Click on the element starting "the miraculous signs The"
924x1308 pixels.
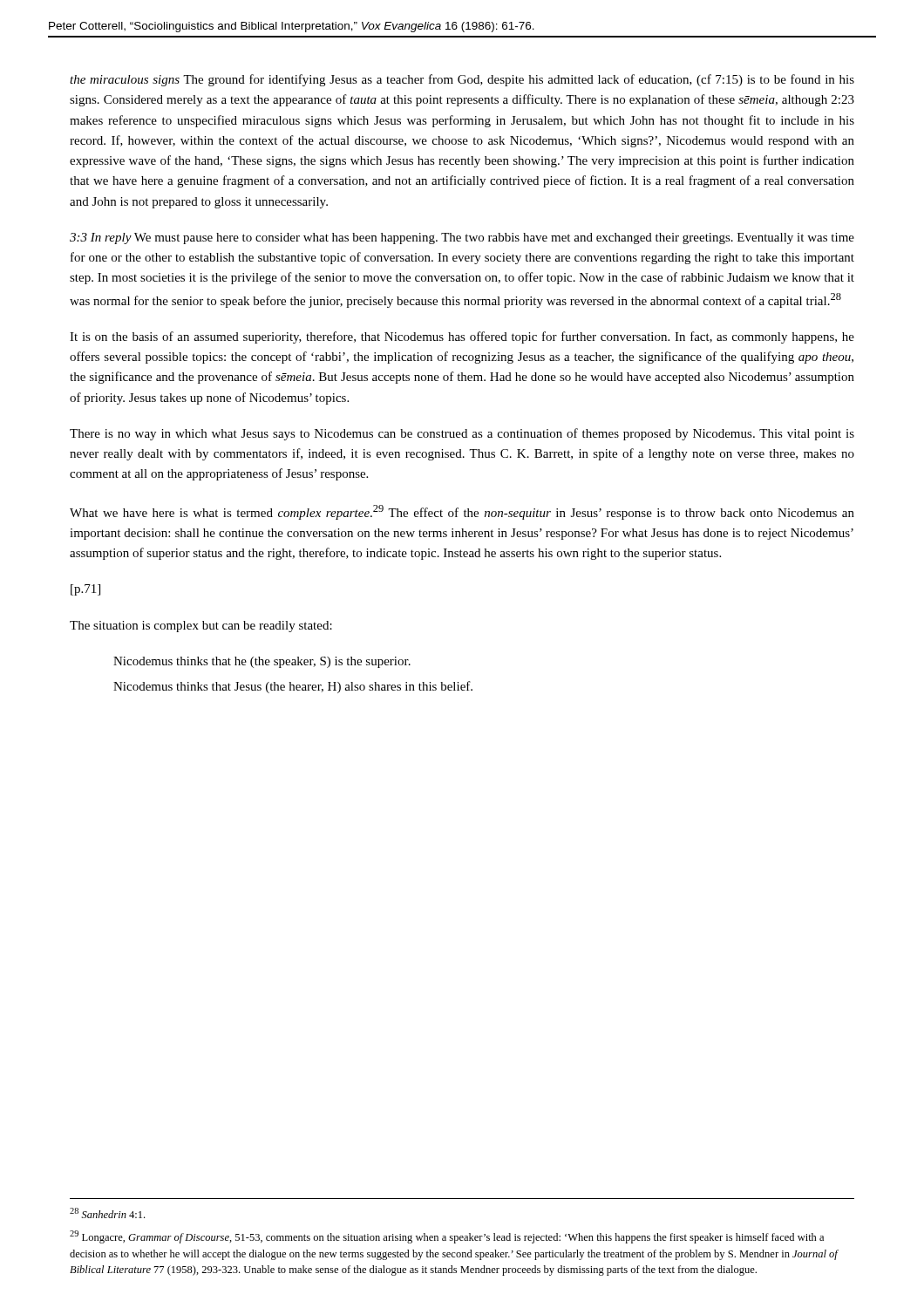[x=462, y=140]
